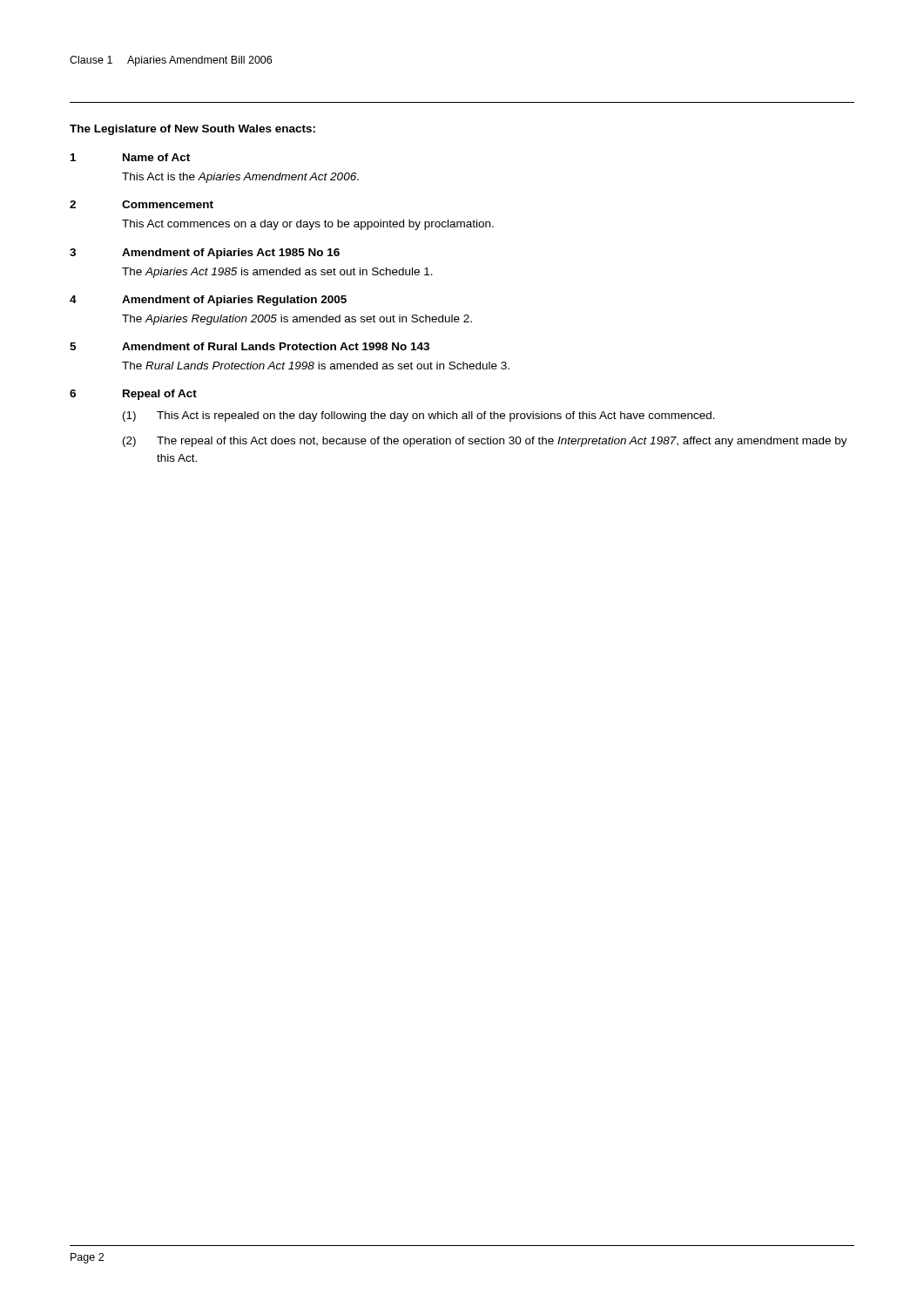924x1307 pixels.
Task: Locate the text block with the text "This Act commences on"
Action: [308, 224]
